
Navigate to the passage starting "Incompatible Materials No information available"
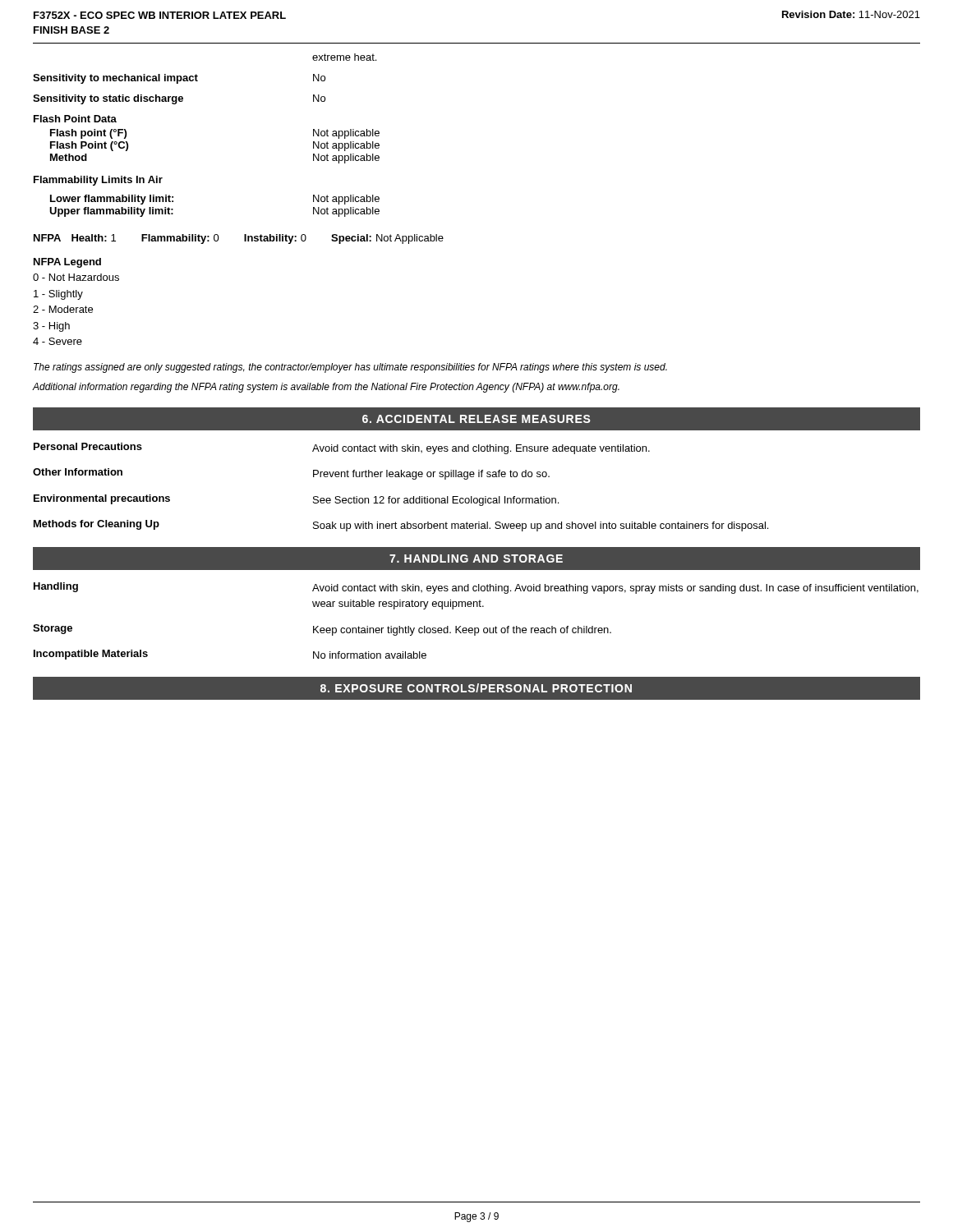click(x=91, y=654)
